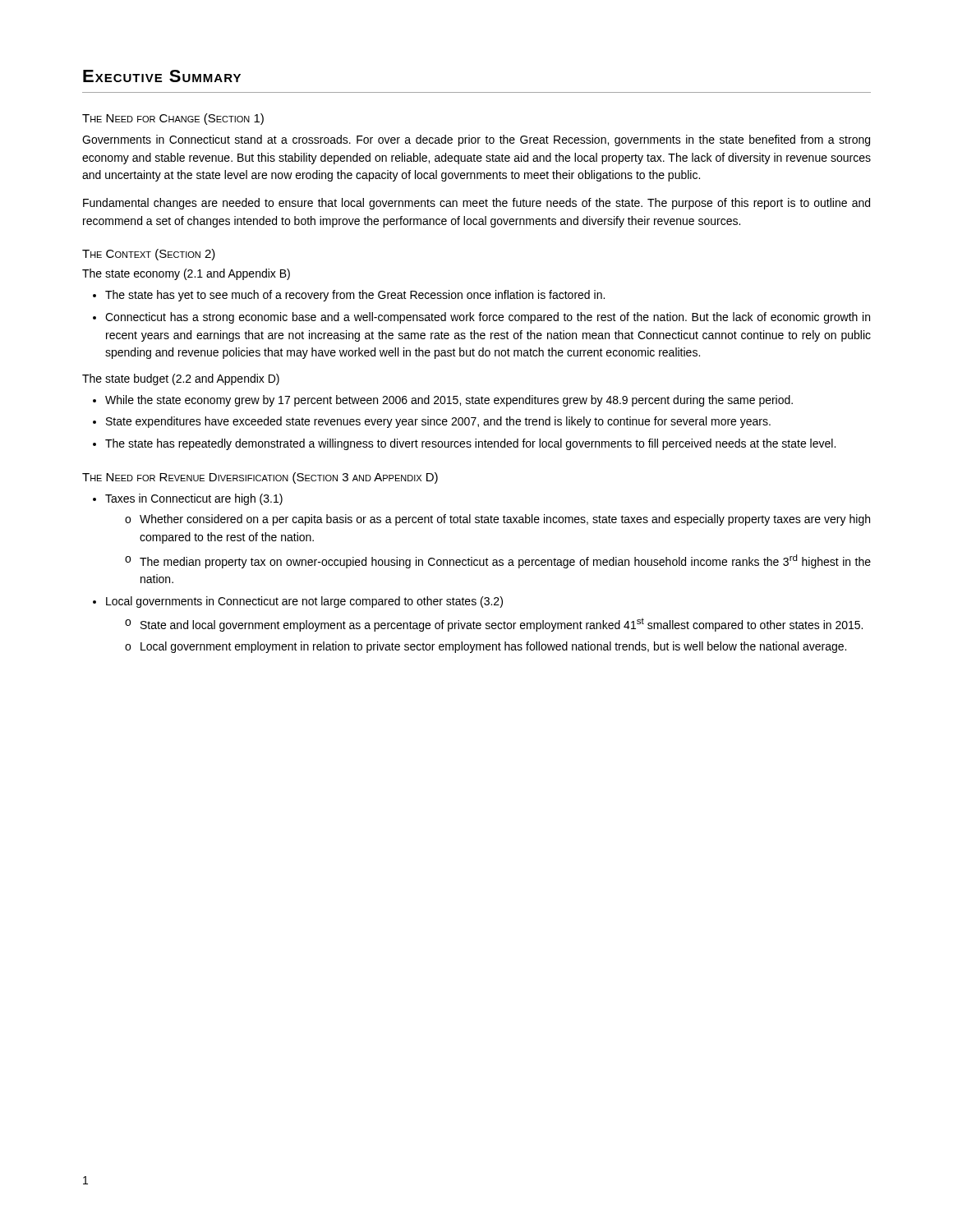The width and height of the screenshot is (953, 1232).
Task: Where is the passage that starts "Governments in Connecticut stand"?
Action: [x=476, y=157]
